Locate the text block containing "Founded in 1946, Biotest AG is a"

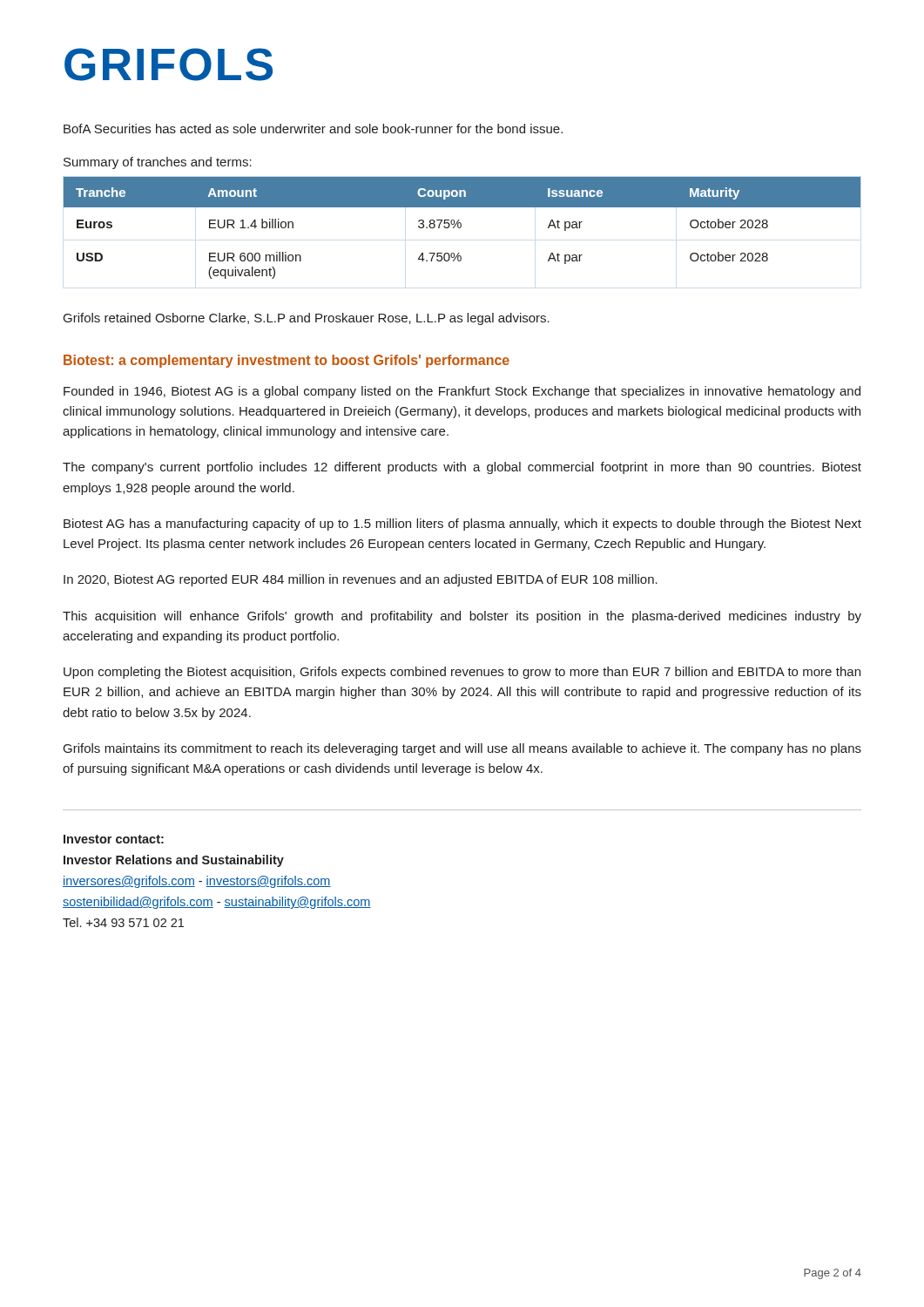coord(462,411)
